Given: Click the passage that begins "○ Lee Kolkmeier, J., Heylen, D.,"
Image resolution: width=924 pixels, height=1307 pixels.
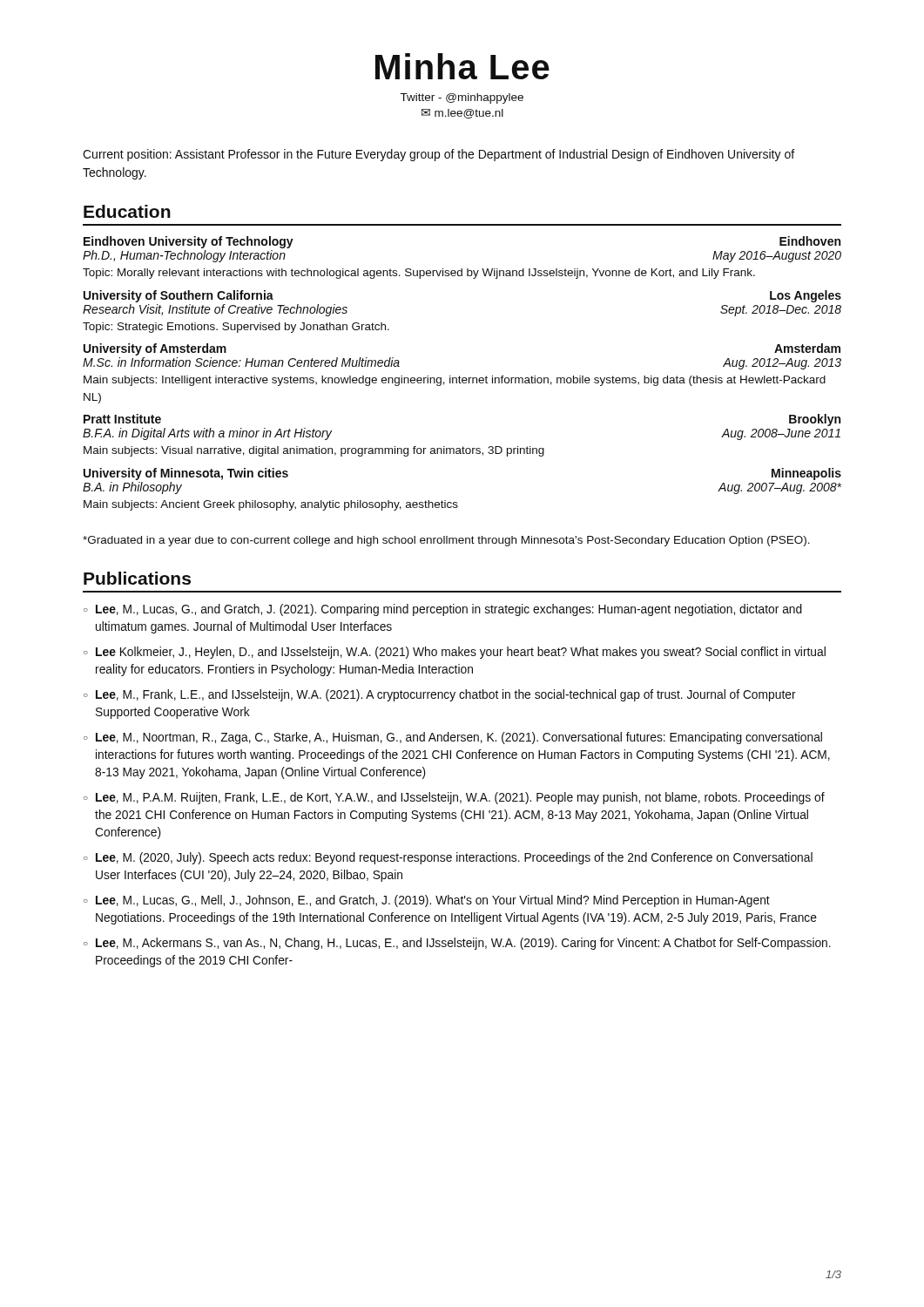Looking at the screenshot, I should coord(462,661).
